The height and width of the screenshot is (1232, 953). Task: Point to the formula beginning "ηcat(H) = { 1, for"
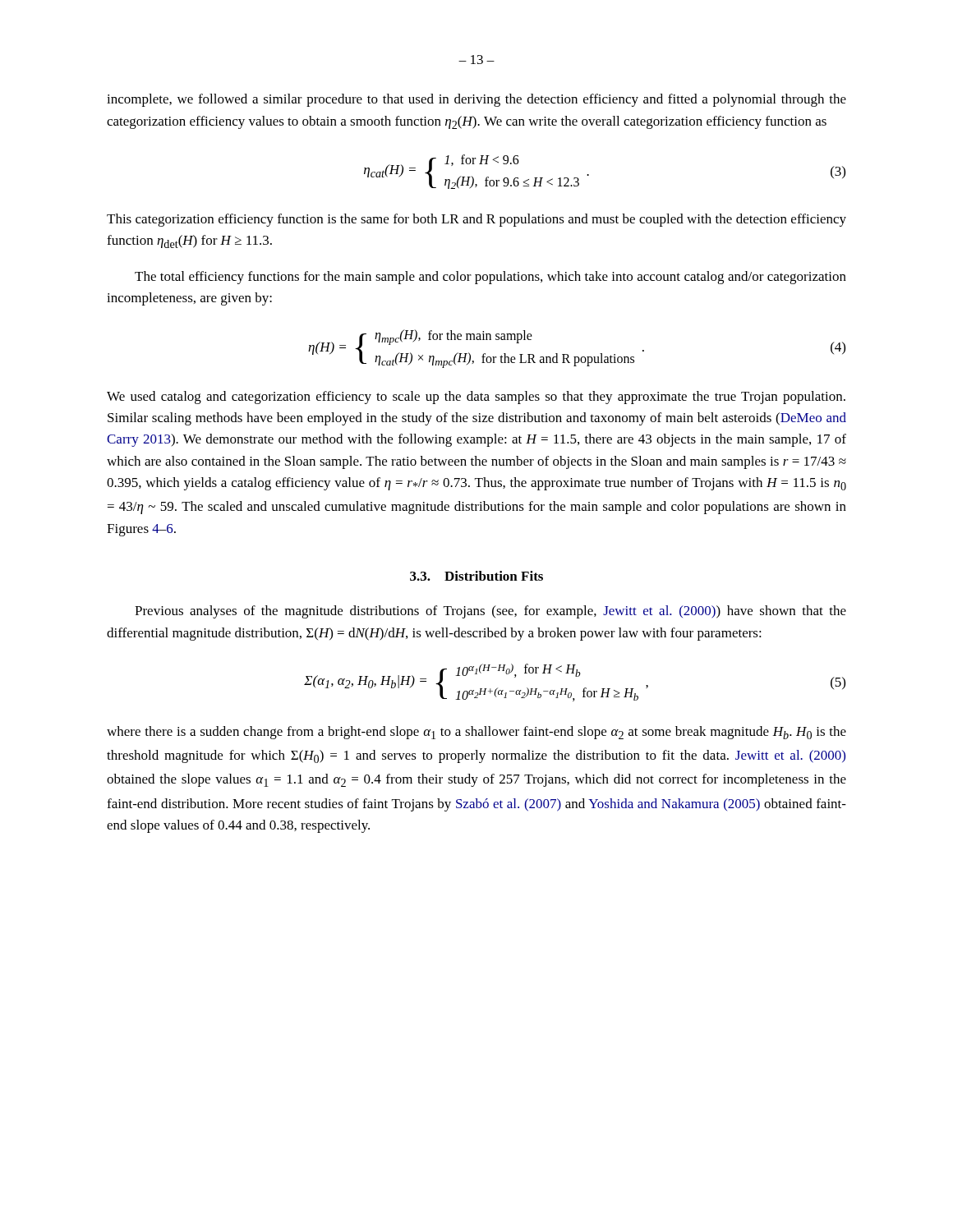(x=476, y=172)
